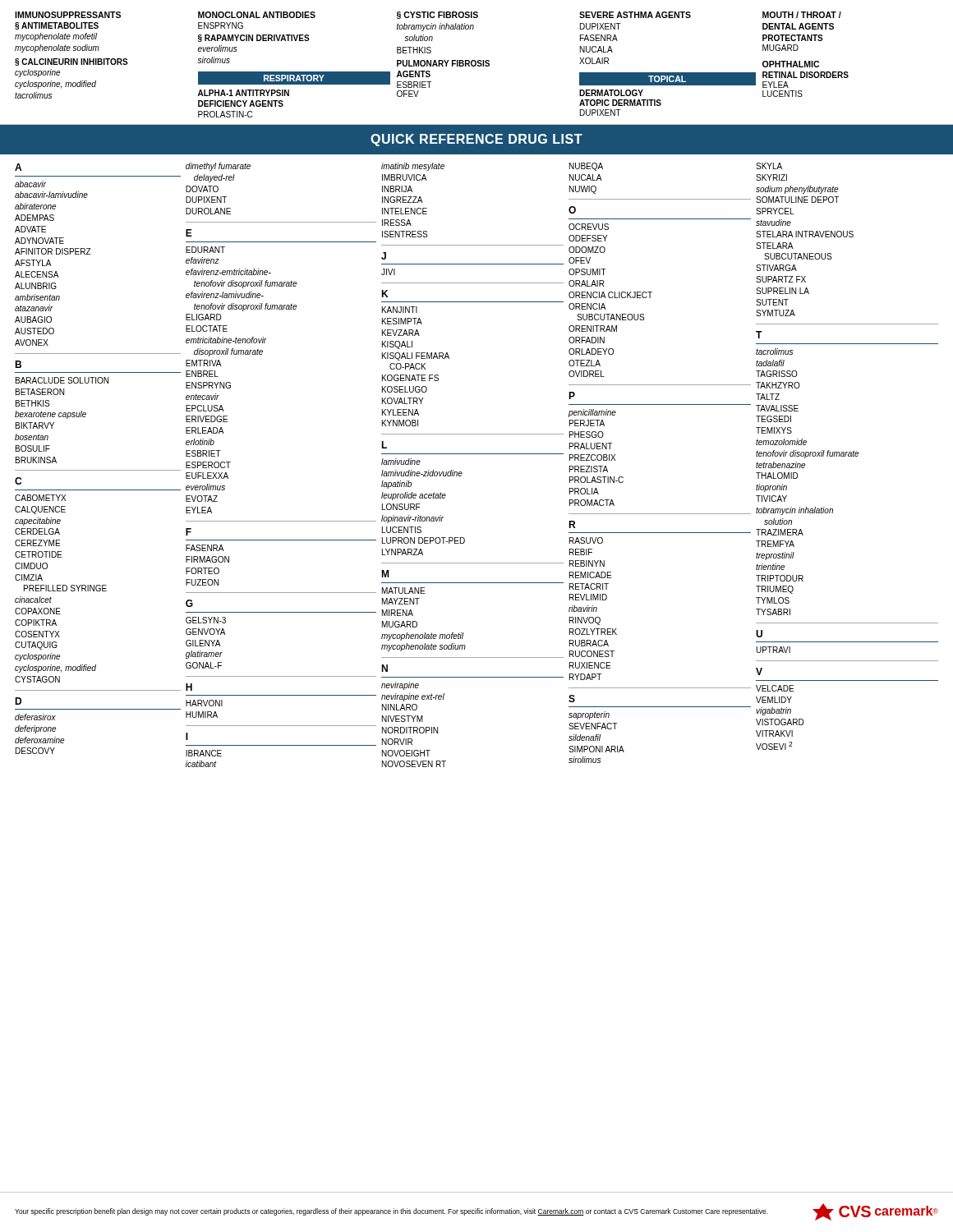
Task: Point to the block beginning "A abacavir abacavir-lamivudine abiraterone"
Action: (98, 257)
